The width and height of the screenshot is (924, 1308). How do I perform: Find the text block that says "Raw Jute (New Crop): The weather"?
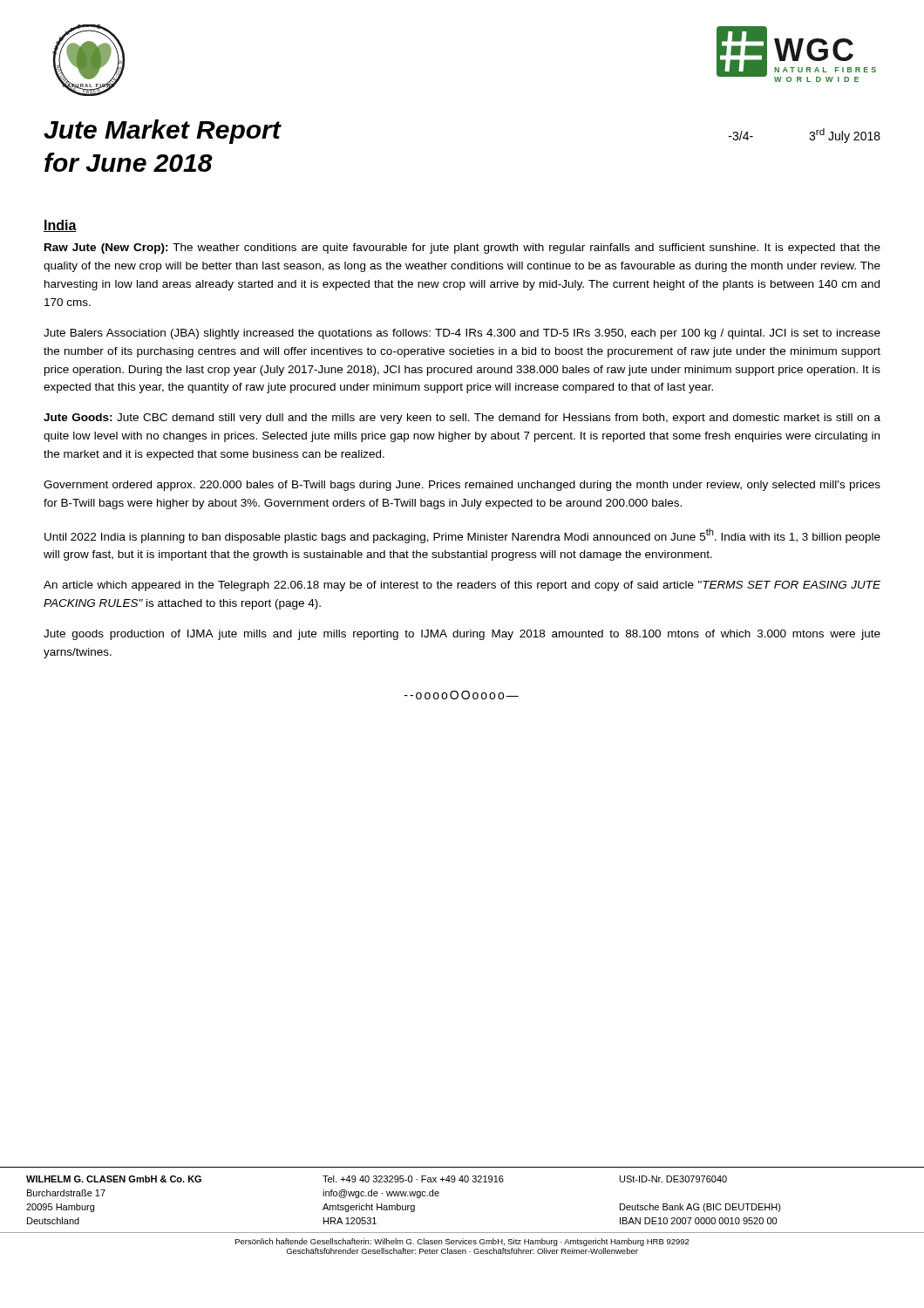(462, 275)
